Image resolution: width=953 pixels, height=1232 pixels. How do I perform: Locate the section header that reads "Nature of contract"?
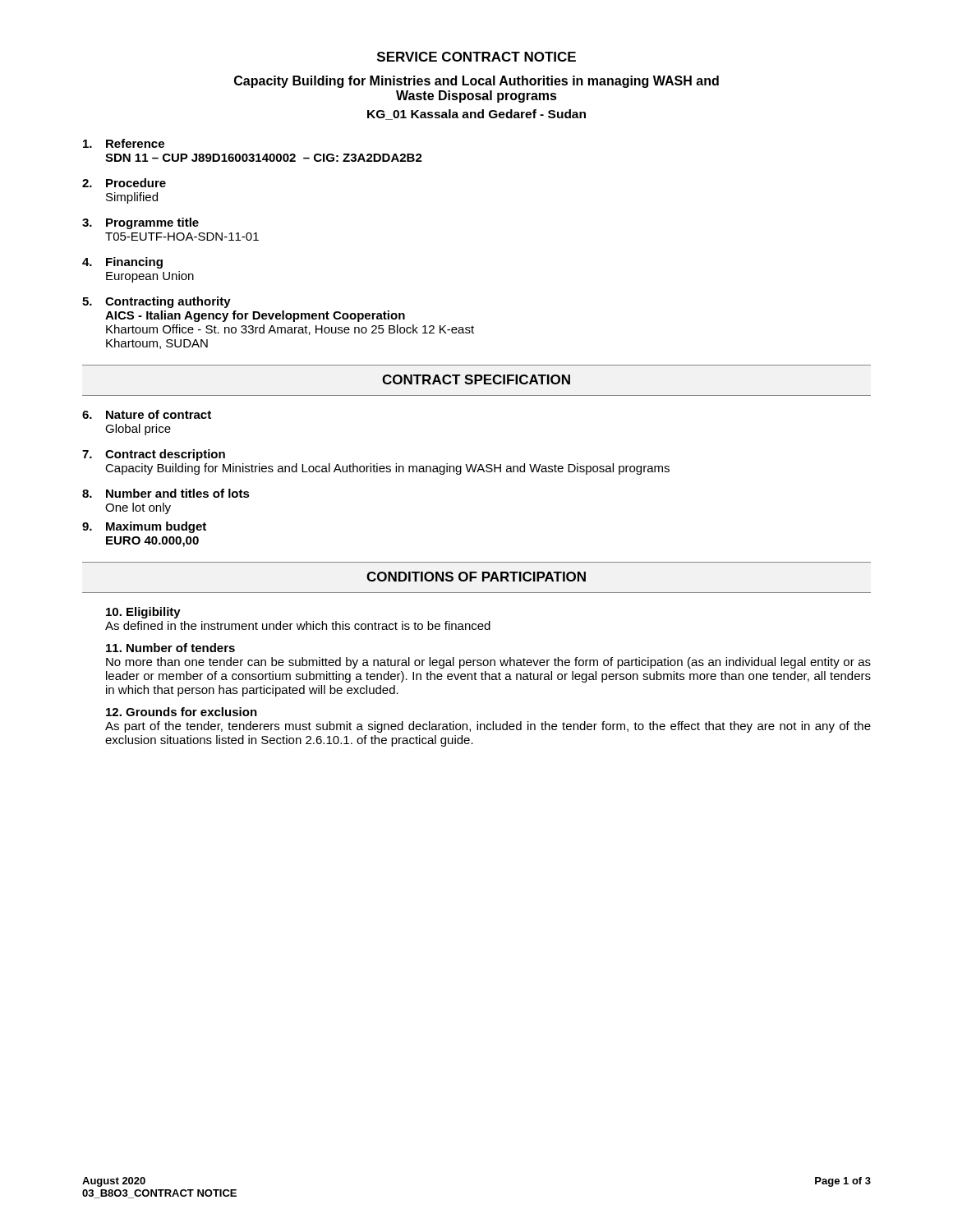(x=158, y=414)
